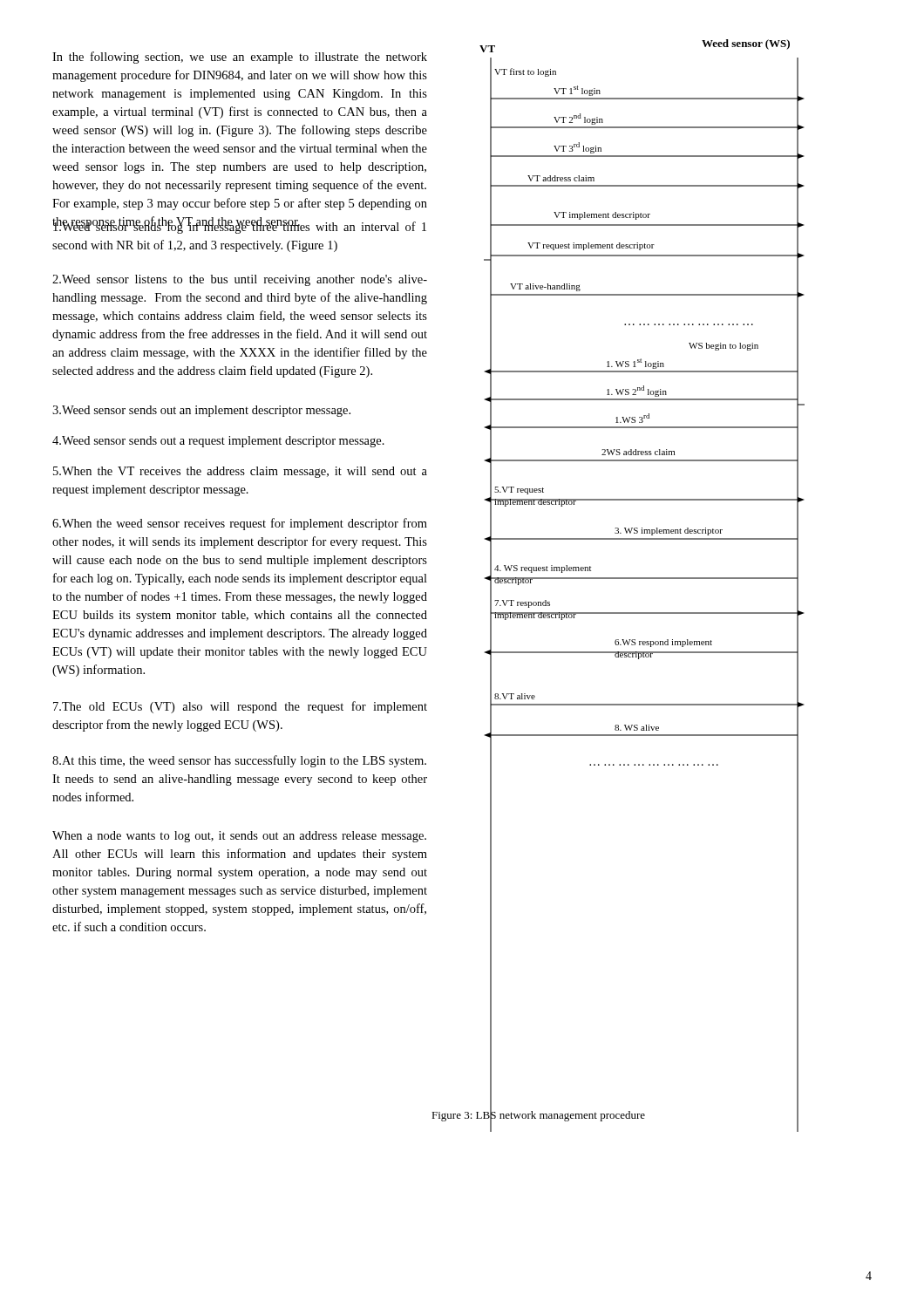This screenshot has width=924, height=1308.
Task: Point to the block starting "When a node wants to log out, it"
Action: pos(240,882)
